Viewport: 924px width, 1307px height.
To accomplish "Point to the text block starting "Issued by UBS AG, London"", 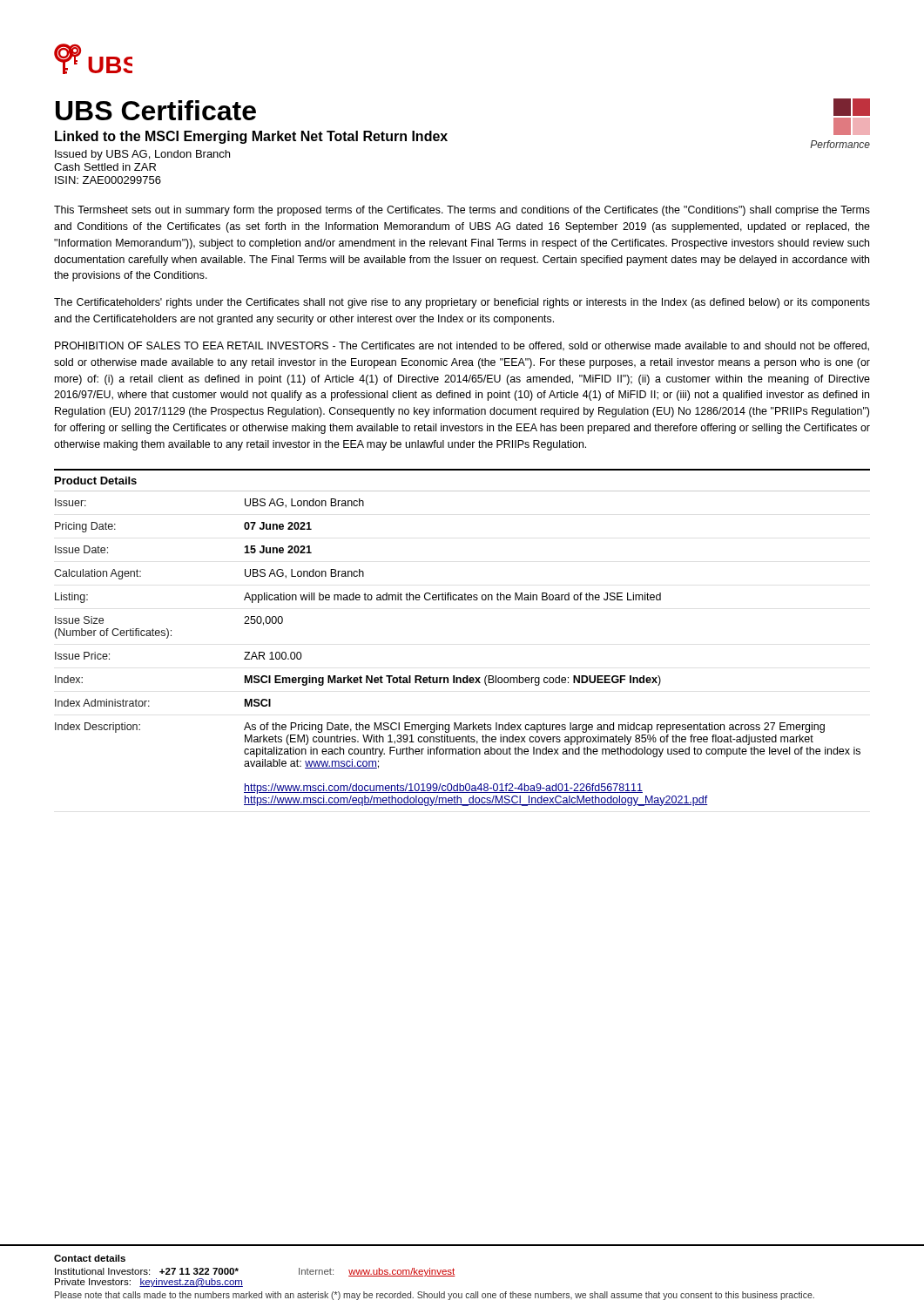I will tap(142, 167).
